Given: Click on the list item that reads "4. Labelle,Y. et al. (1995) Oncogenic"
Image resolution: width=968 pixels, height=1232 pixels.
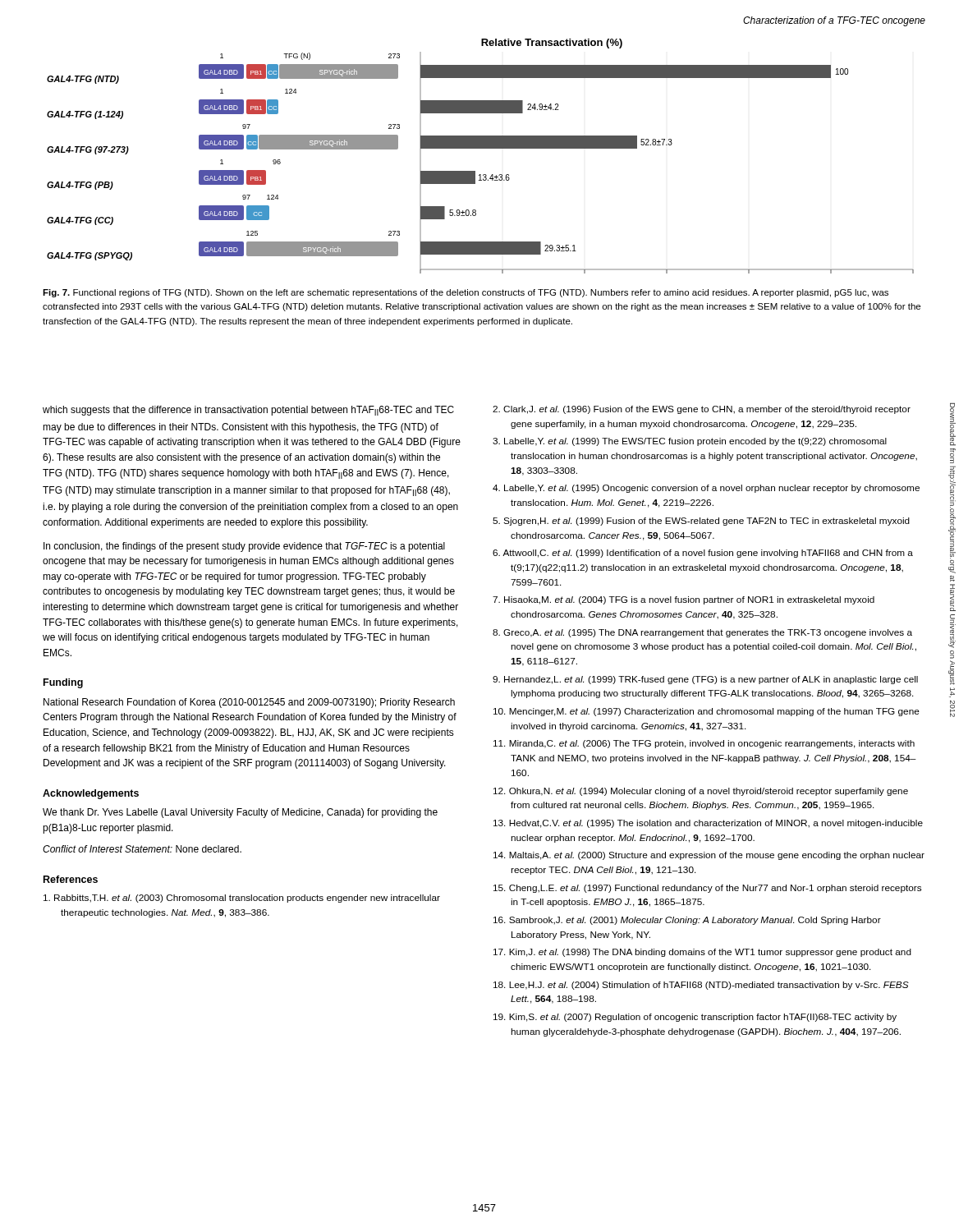Looking at the screenshot, I should (x=706, y=496).
